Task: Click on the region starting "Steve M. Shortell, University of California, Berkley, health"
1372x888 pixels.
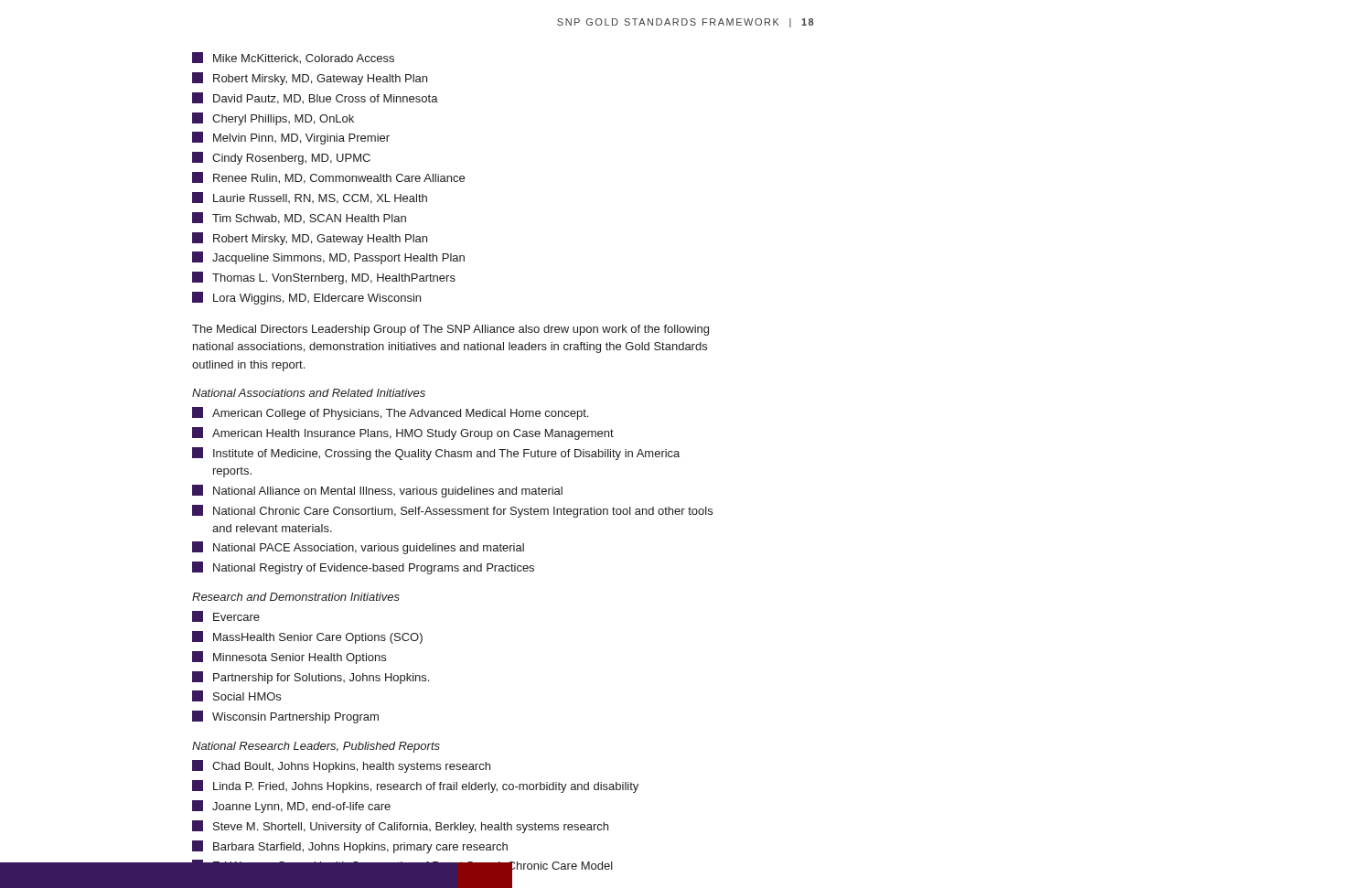Action: click(457, 827)
